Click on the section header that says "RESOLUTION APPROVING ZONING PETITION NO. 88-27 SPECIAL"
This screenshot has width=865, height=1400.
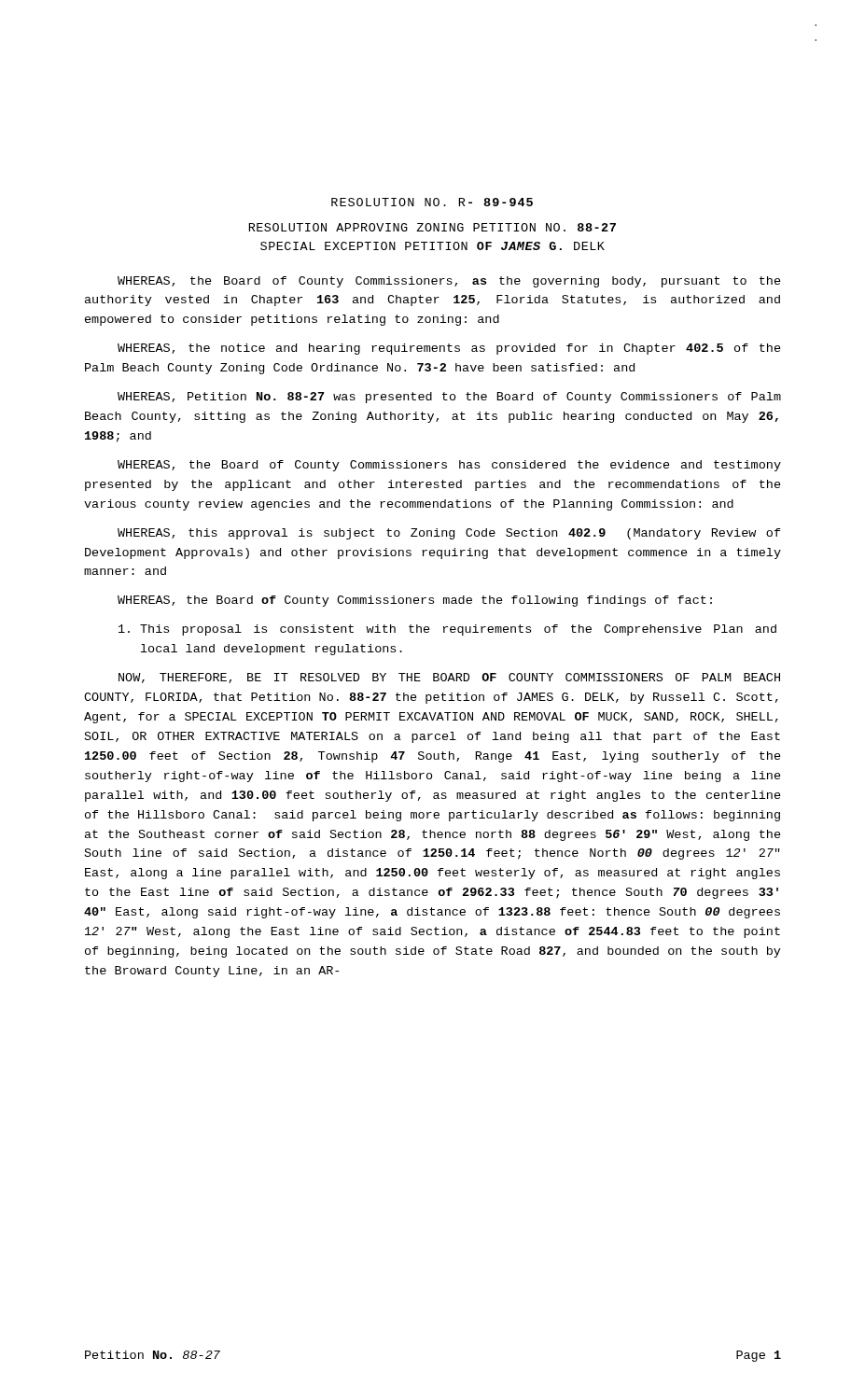(432, 238)
